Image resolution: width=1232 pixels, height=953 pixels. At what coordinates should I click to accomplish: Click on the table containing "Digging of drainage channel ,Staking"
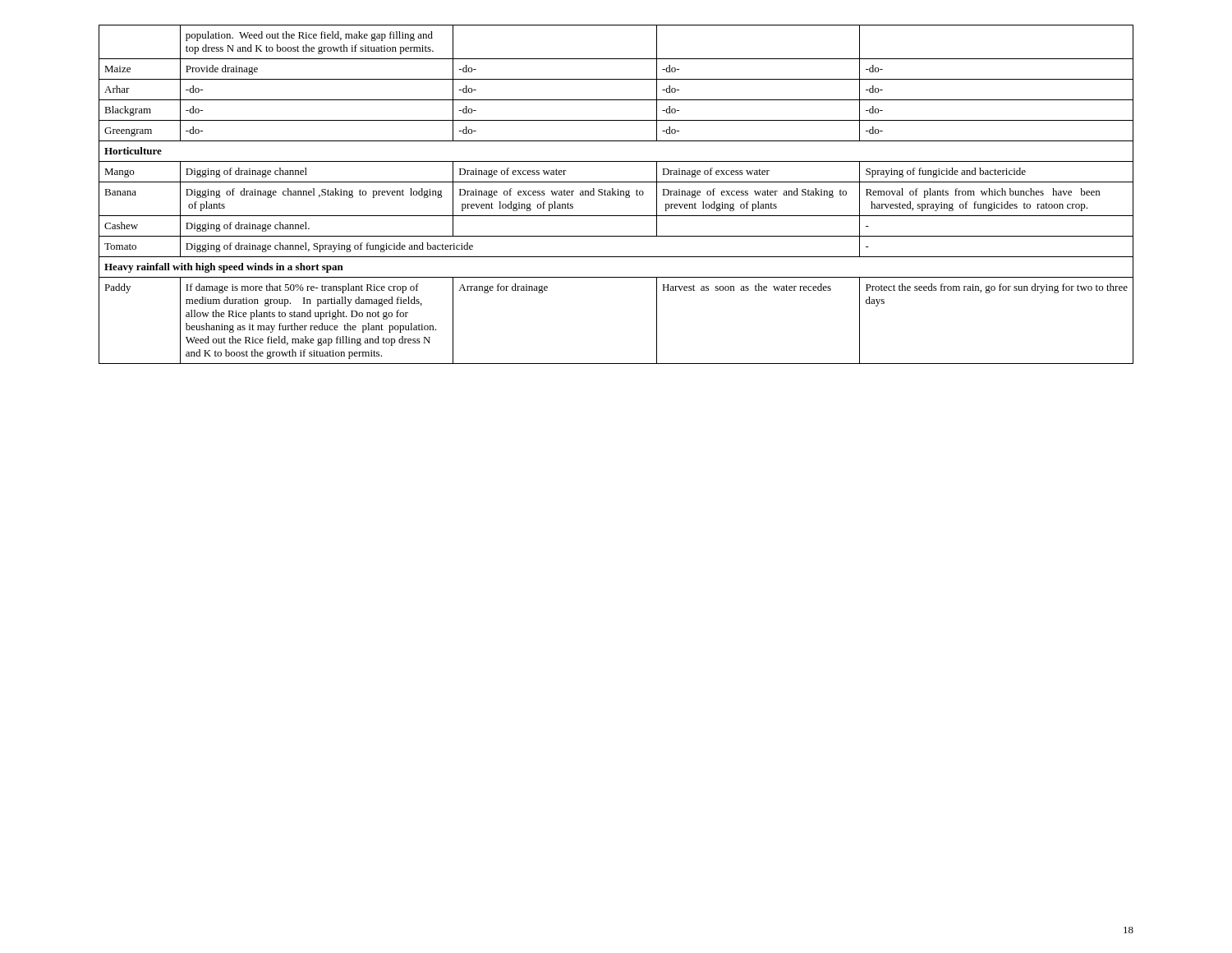point(616,194)
